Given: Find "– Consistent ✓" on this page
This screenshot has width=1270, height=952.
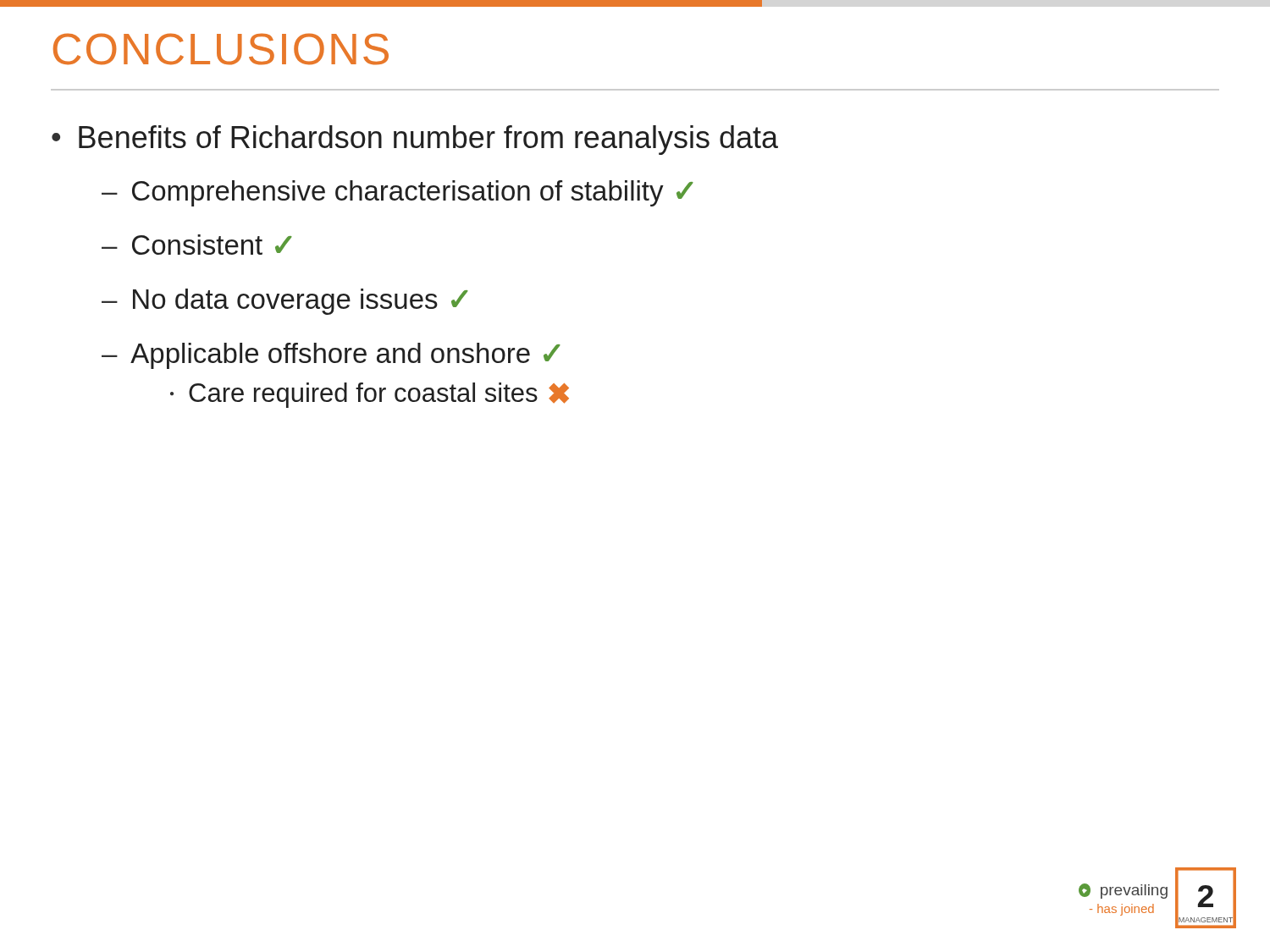Looking at the screenshot, I should point(199,245).
